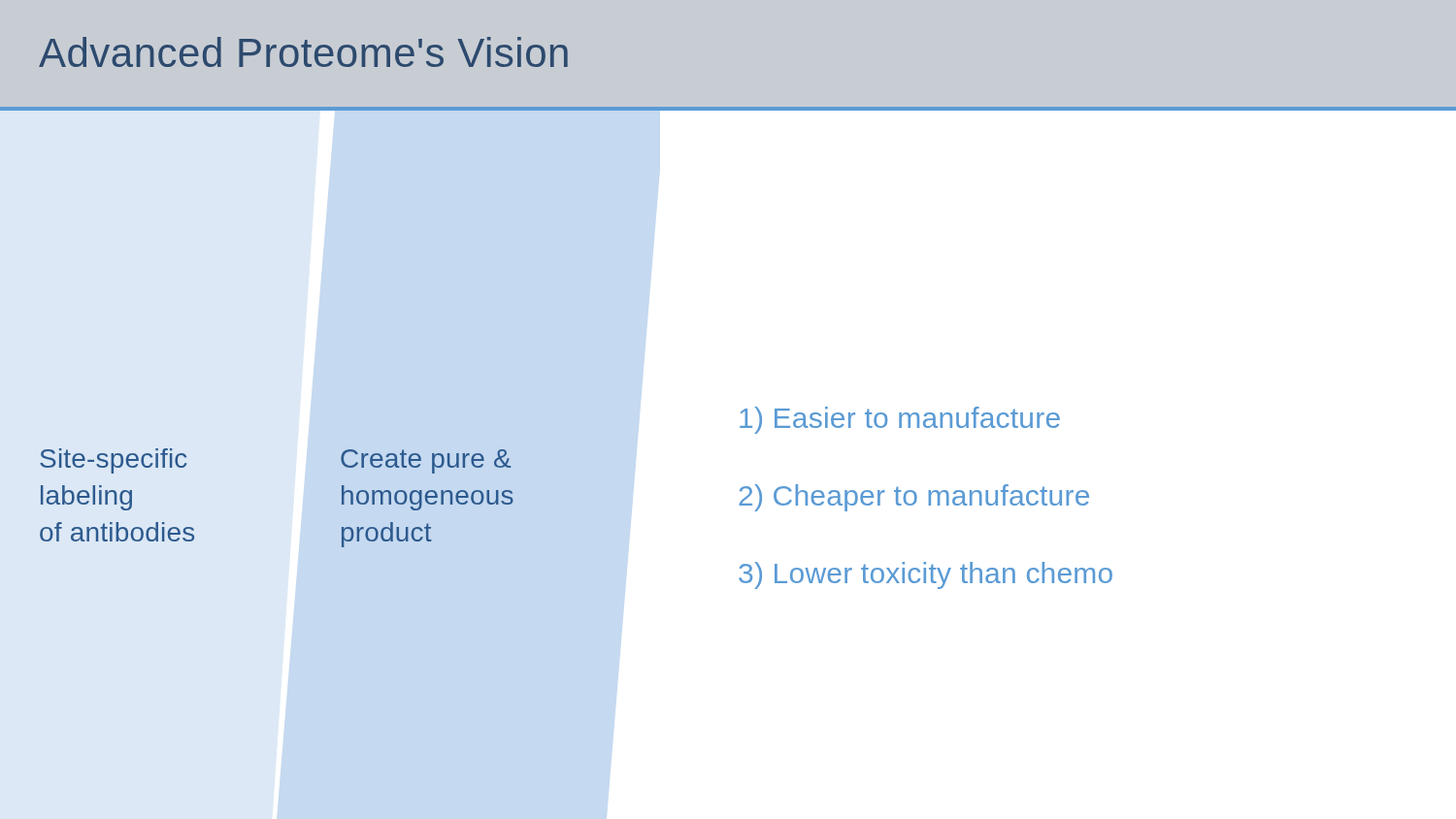Click on the text that reads "Site-specific labelingof antibodies"

tap(117, 495)
